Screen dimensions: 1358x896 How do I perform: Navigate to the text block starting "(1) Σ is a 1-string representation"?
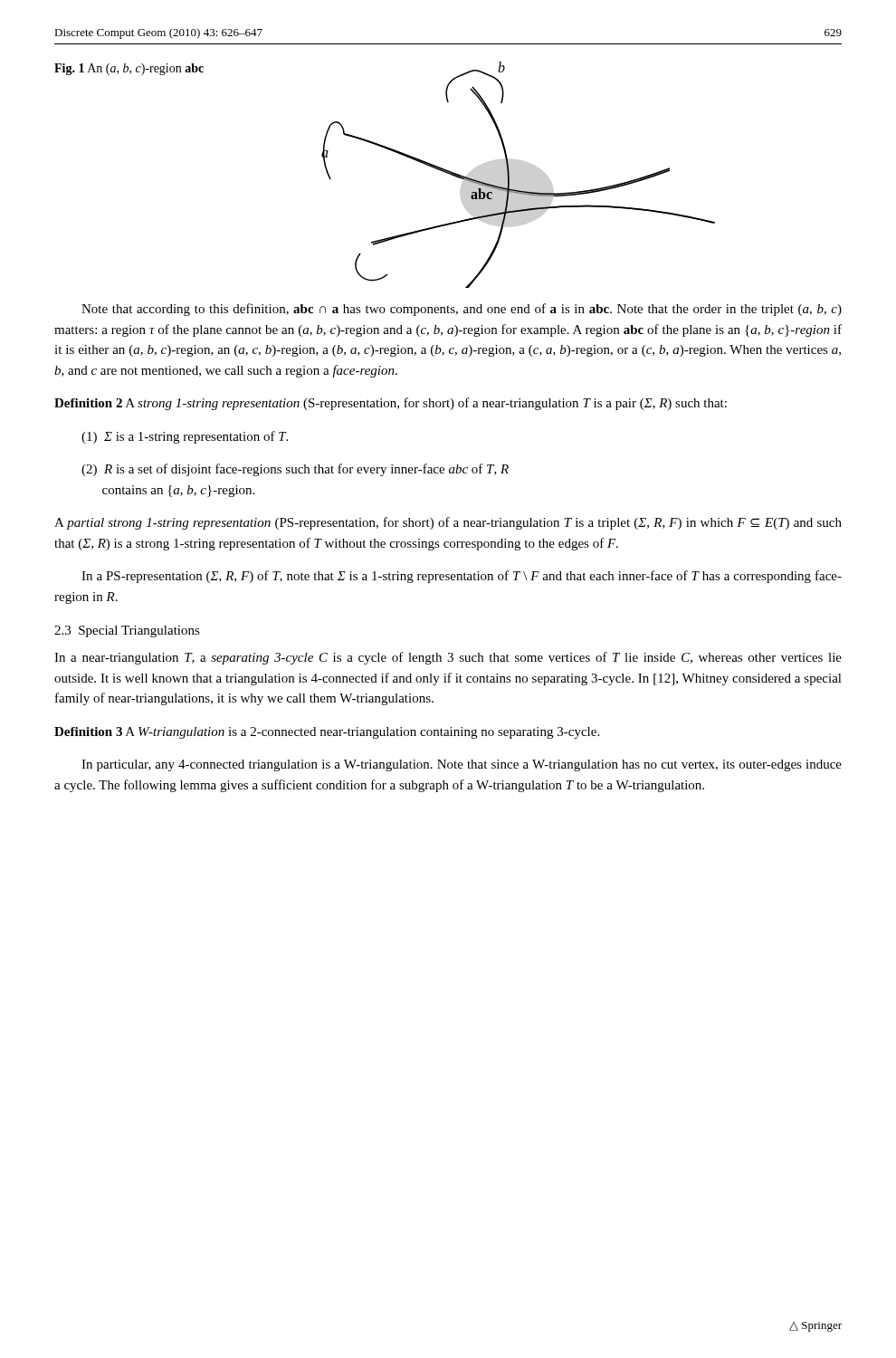pos(185,437)
